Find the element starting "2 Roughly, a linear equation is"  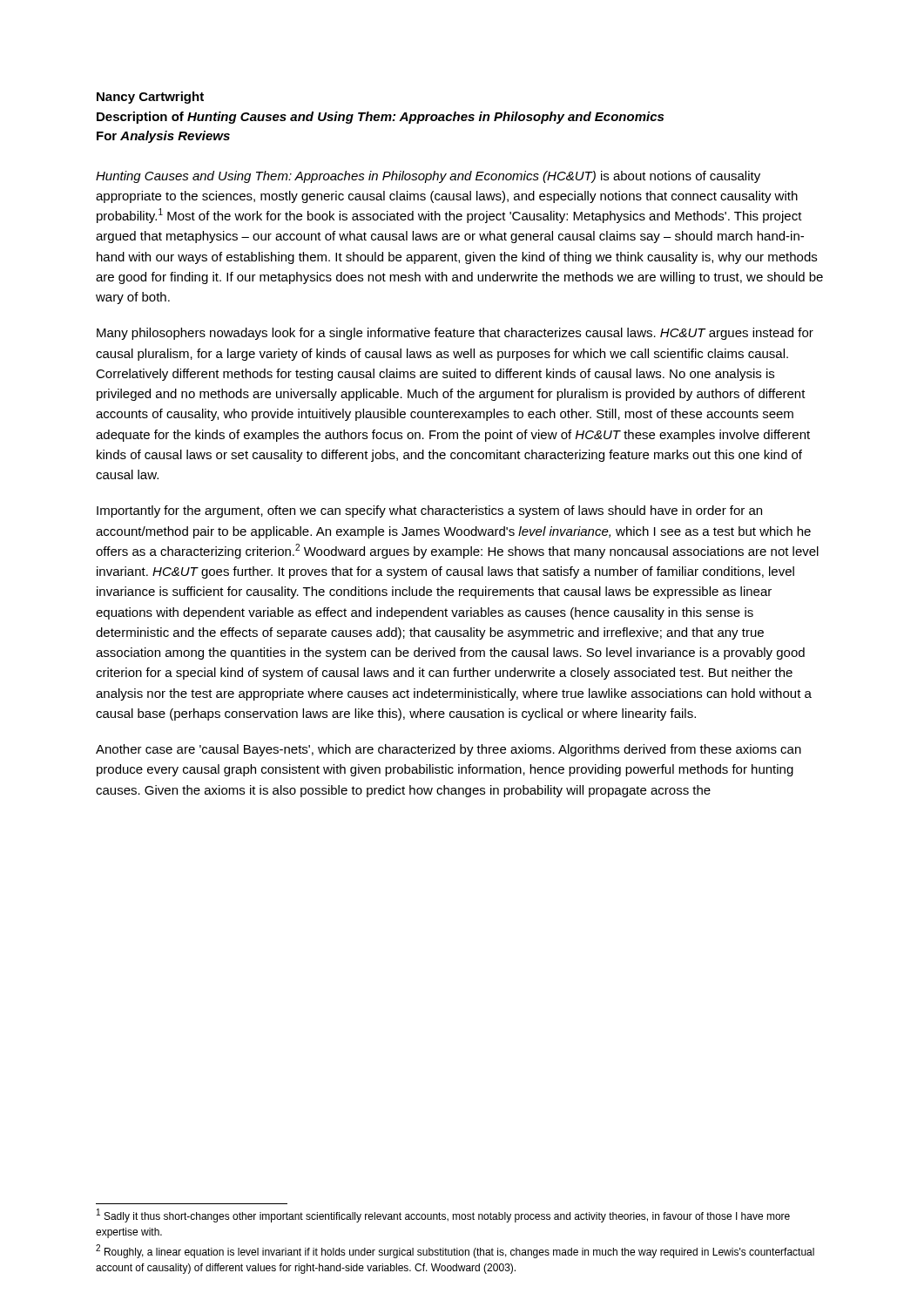pos(455,1259)
